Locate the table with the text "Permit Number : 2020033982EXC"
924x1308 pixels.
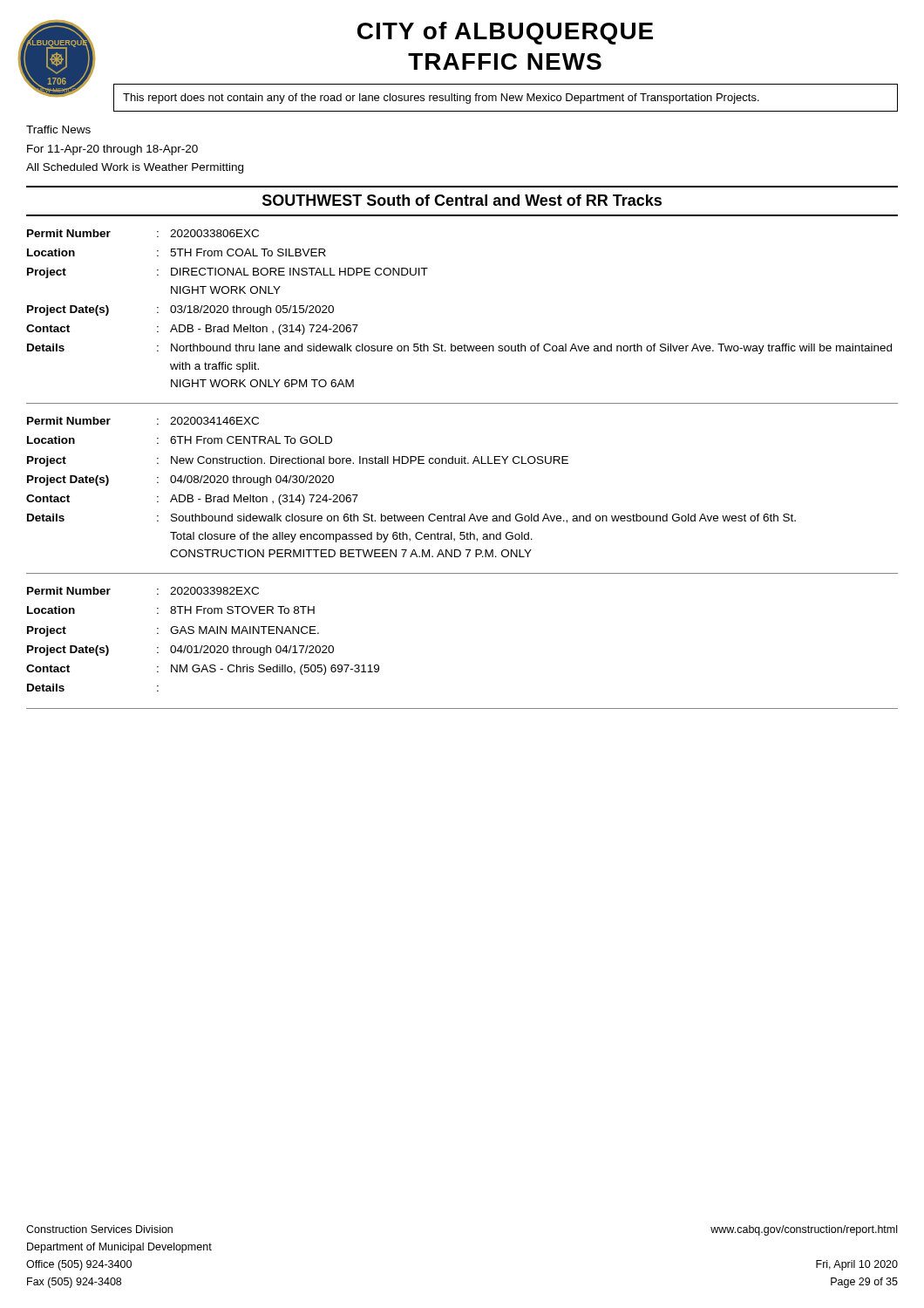[x=462, y=641]
